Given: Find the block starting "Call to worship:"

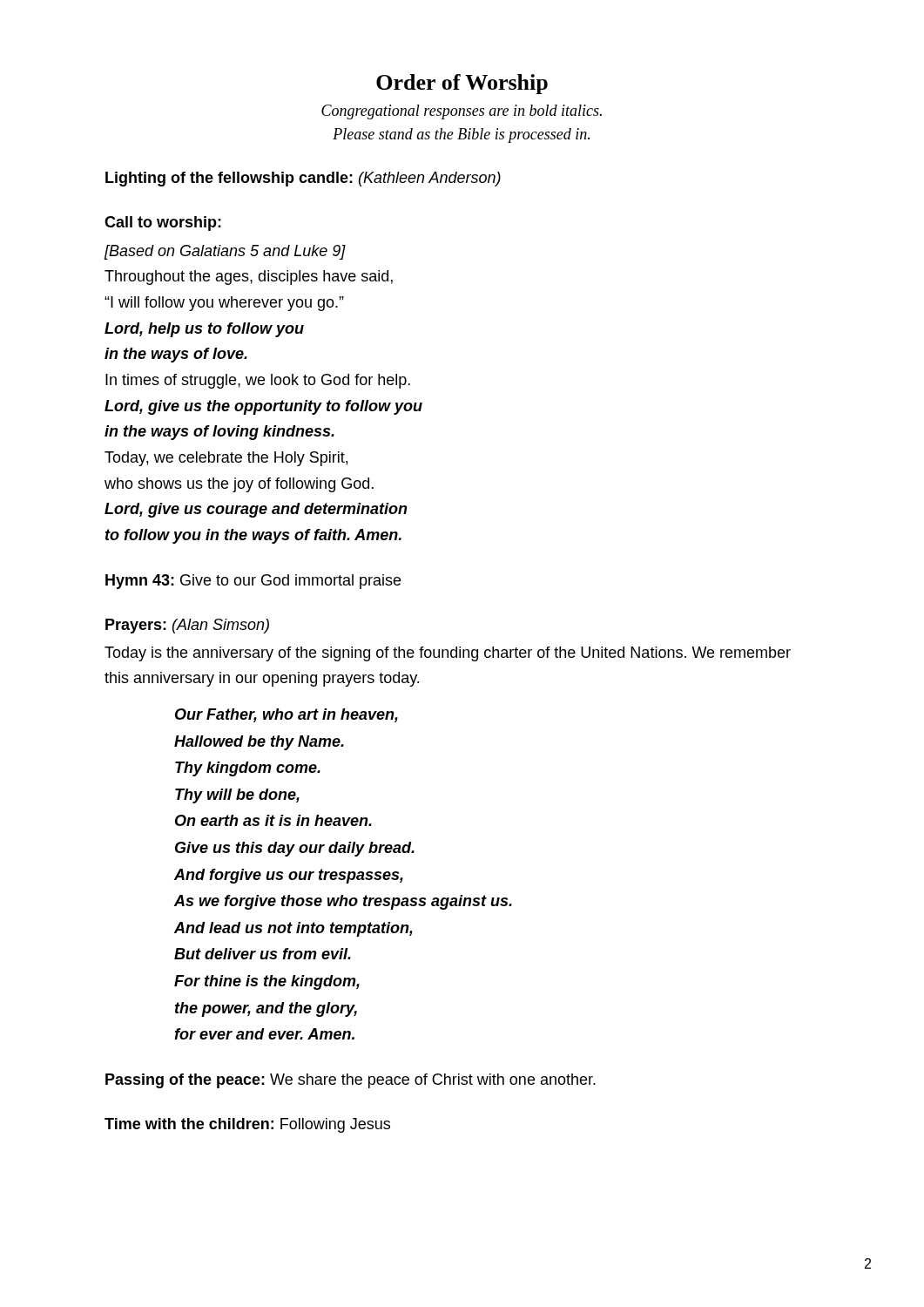Looking at the screenshot, I should [x=163, y=222].
